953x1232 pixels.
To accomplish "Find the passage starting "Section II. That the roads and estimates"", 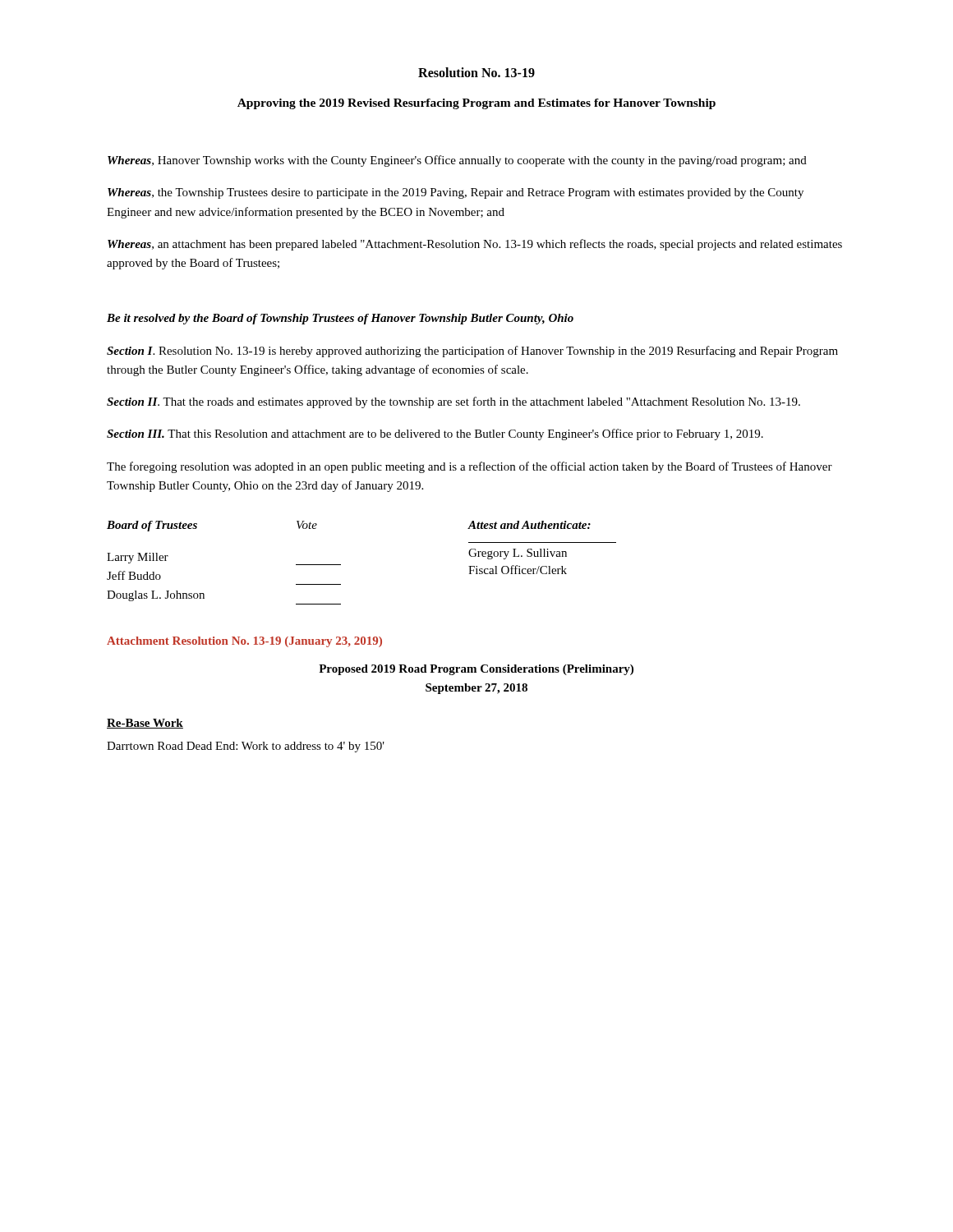I will 454,402.
